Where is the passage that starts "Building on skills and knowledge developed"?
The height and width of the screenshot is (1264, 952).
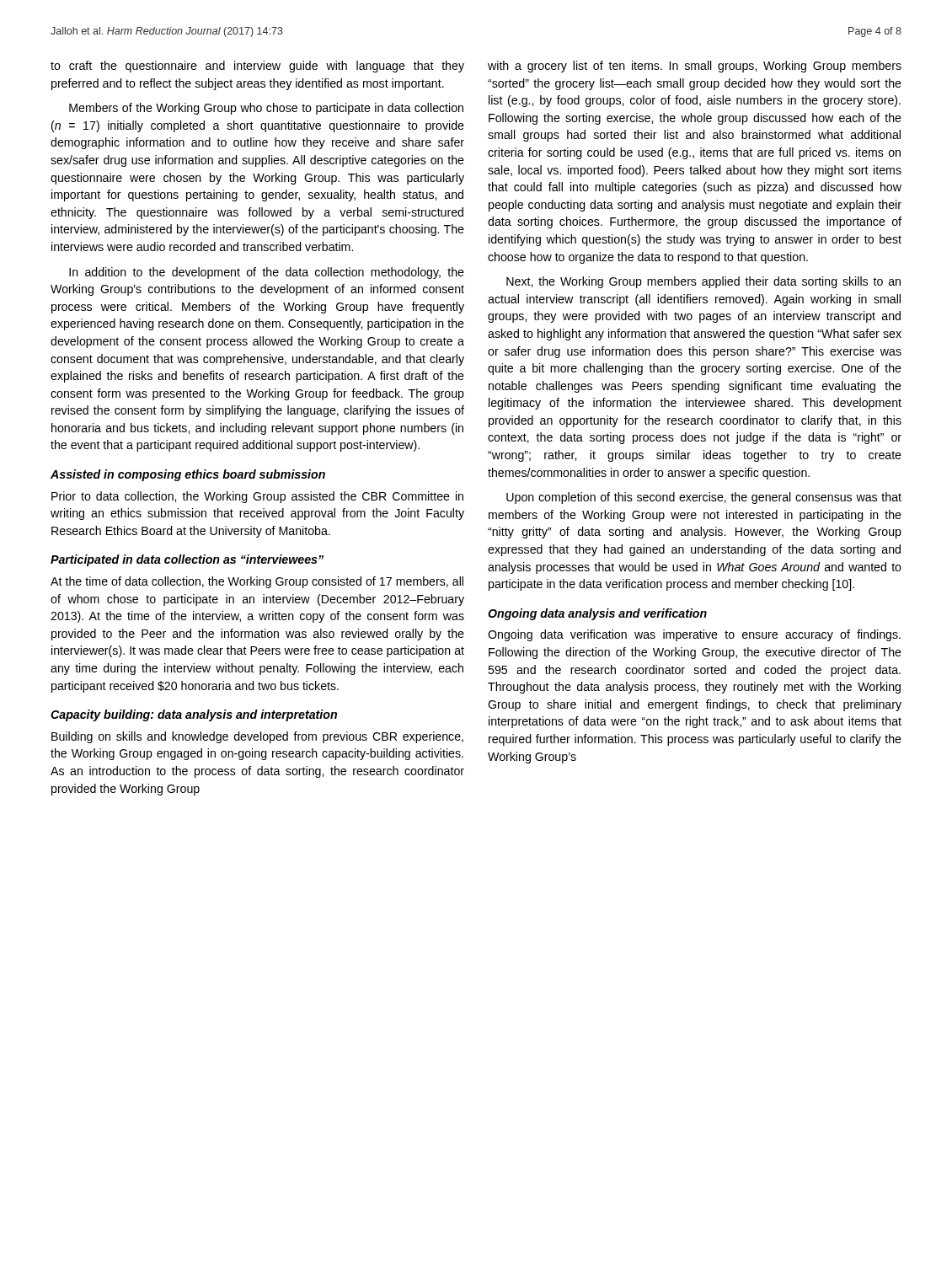click(x=257, y=763)
